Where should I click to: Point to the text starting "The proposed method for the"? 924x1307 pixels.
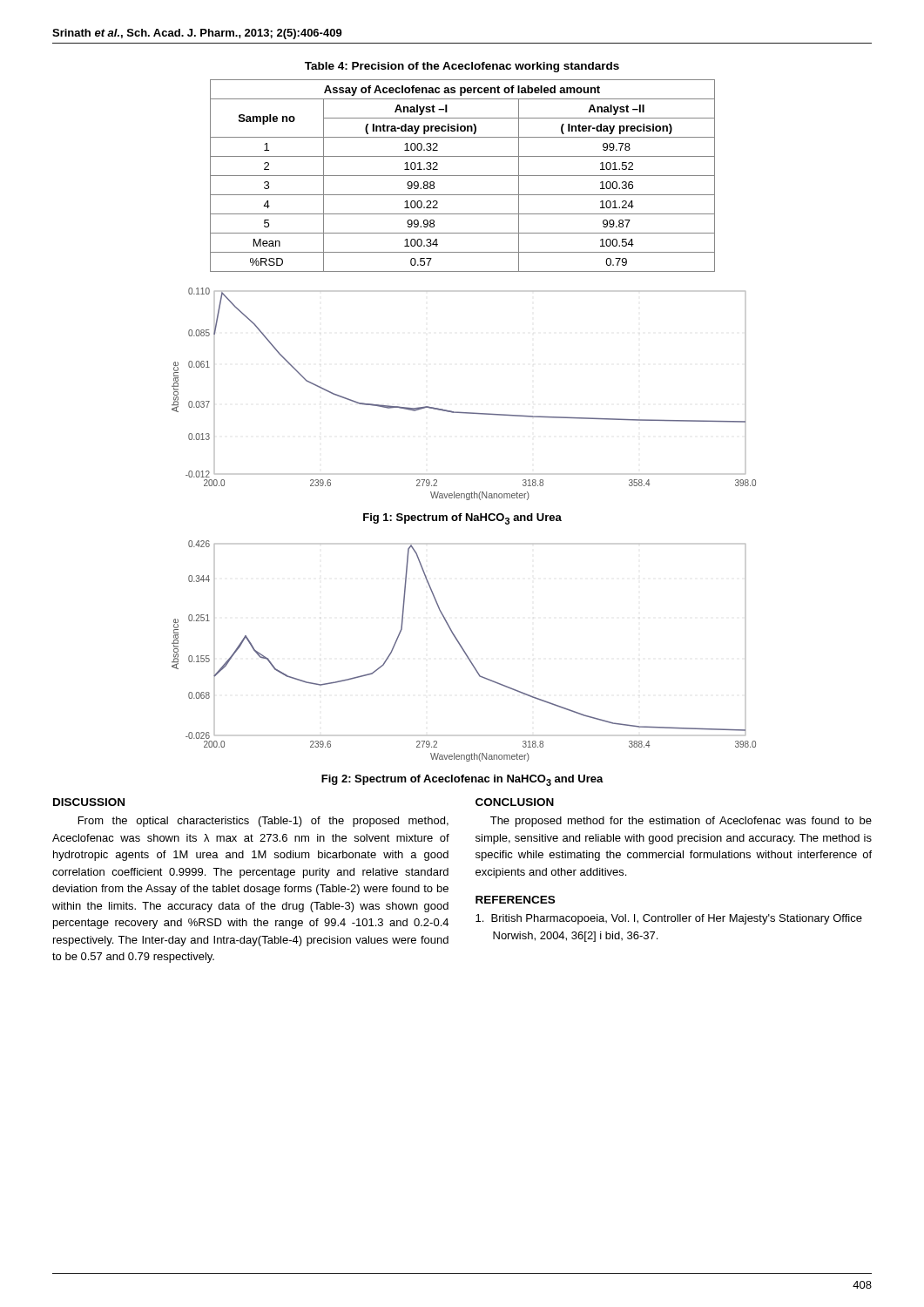point(673,846)
